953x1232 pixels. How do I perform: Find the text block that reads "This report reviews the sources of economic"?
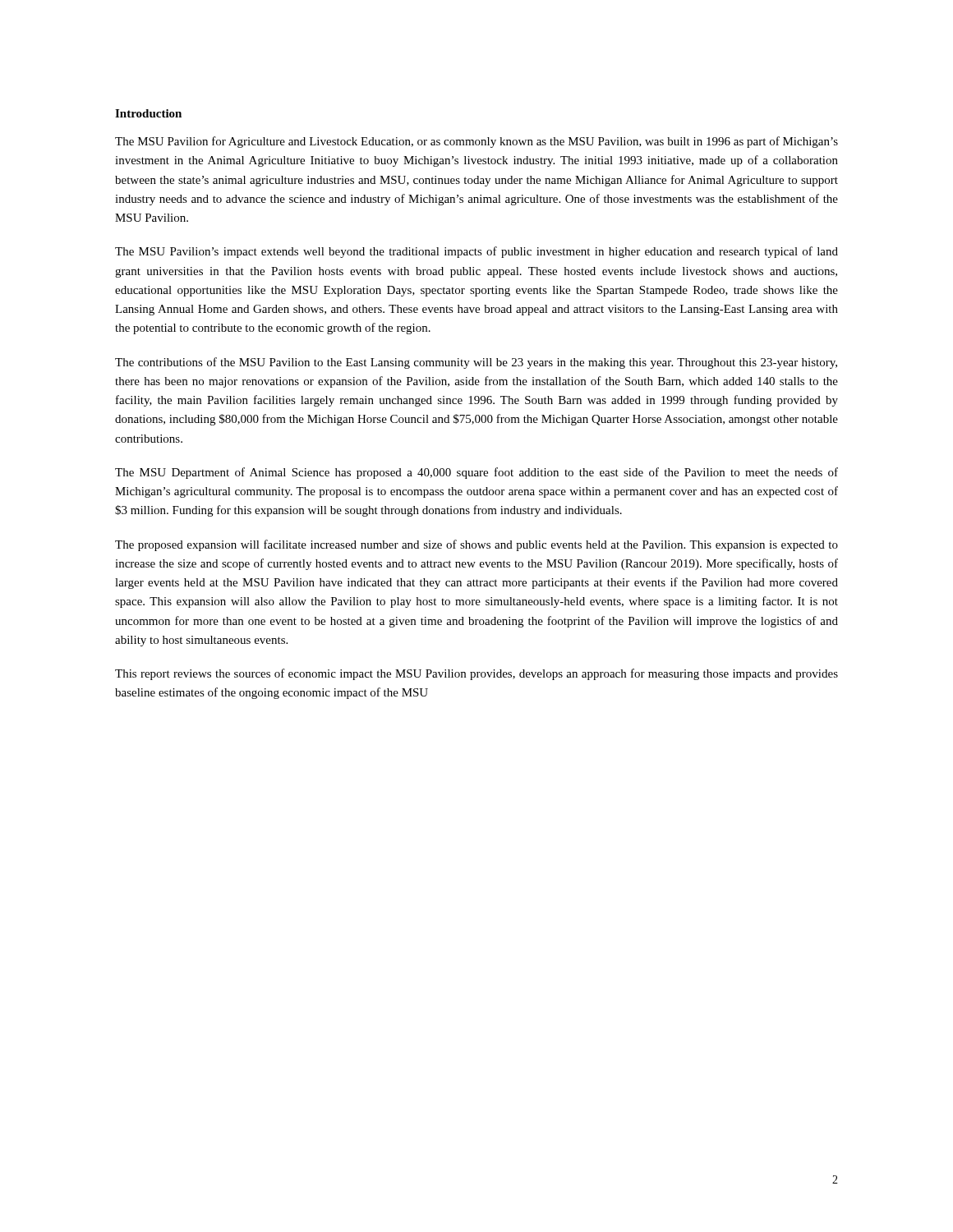point(476,683)
